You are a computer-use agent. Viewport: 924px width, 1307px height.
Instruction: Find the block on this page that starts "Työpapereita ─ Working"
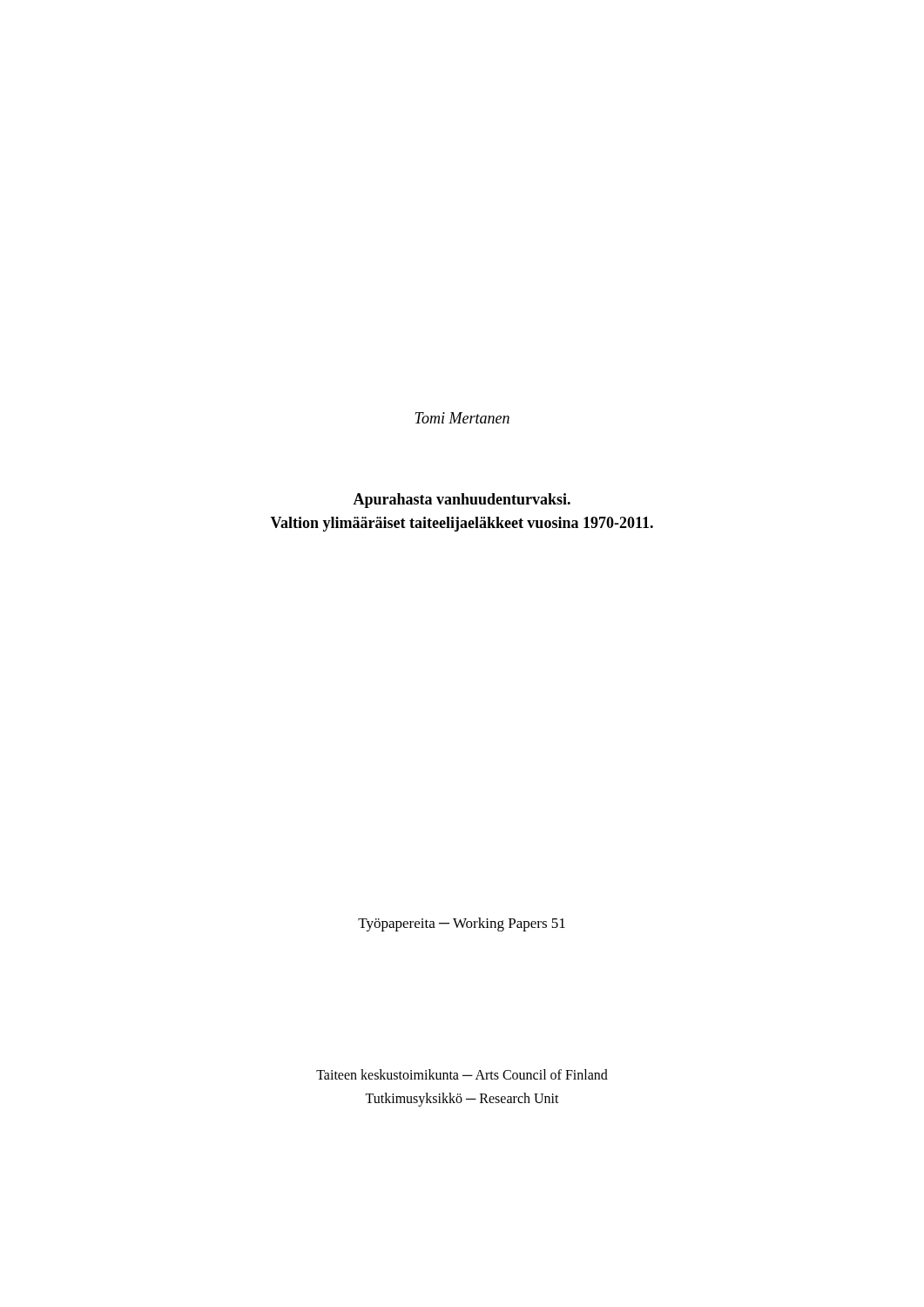click(462, 923)
